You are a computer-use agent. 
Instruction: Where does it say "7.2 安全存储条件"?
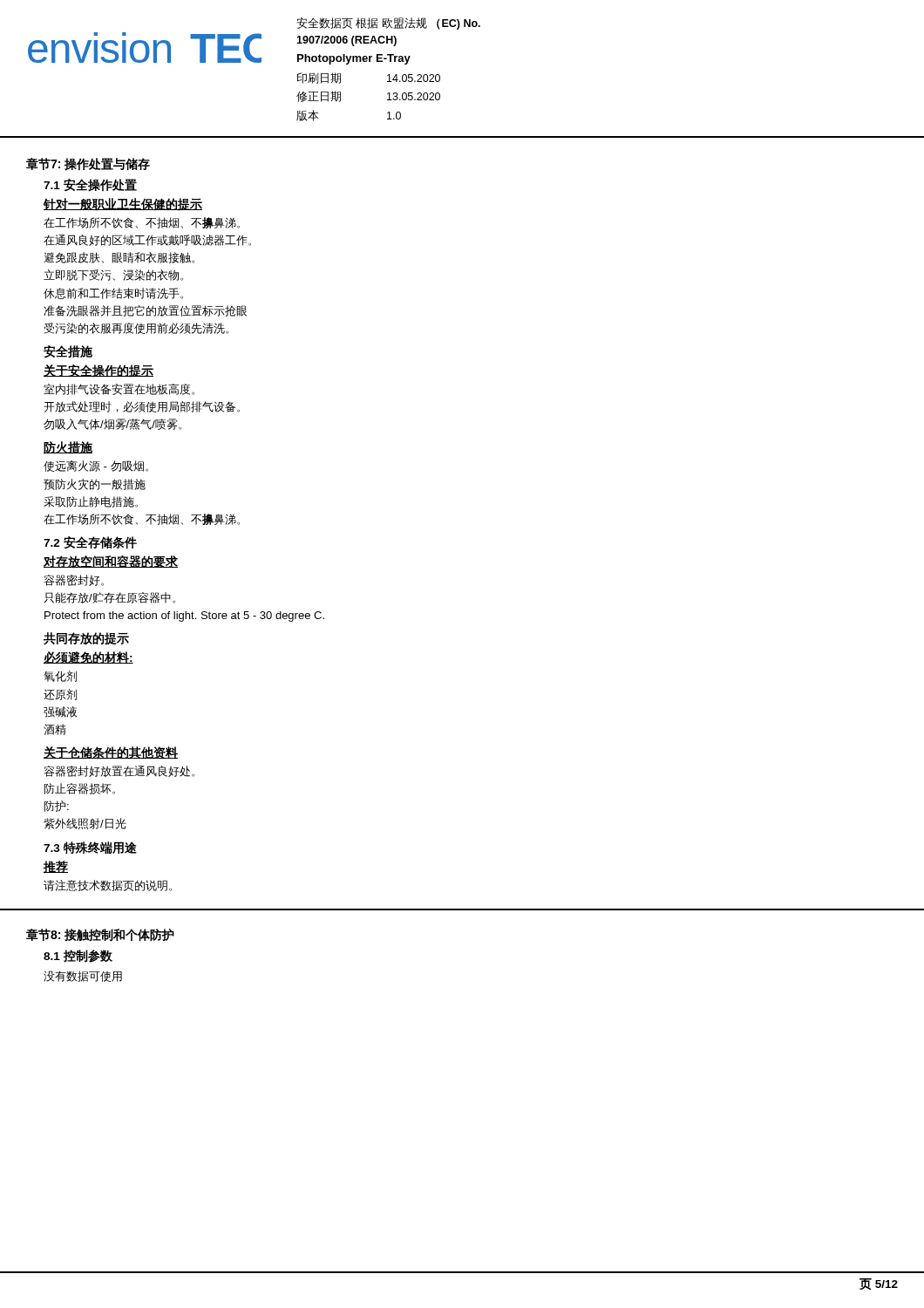coord(90,543)
